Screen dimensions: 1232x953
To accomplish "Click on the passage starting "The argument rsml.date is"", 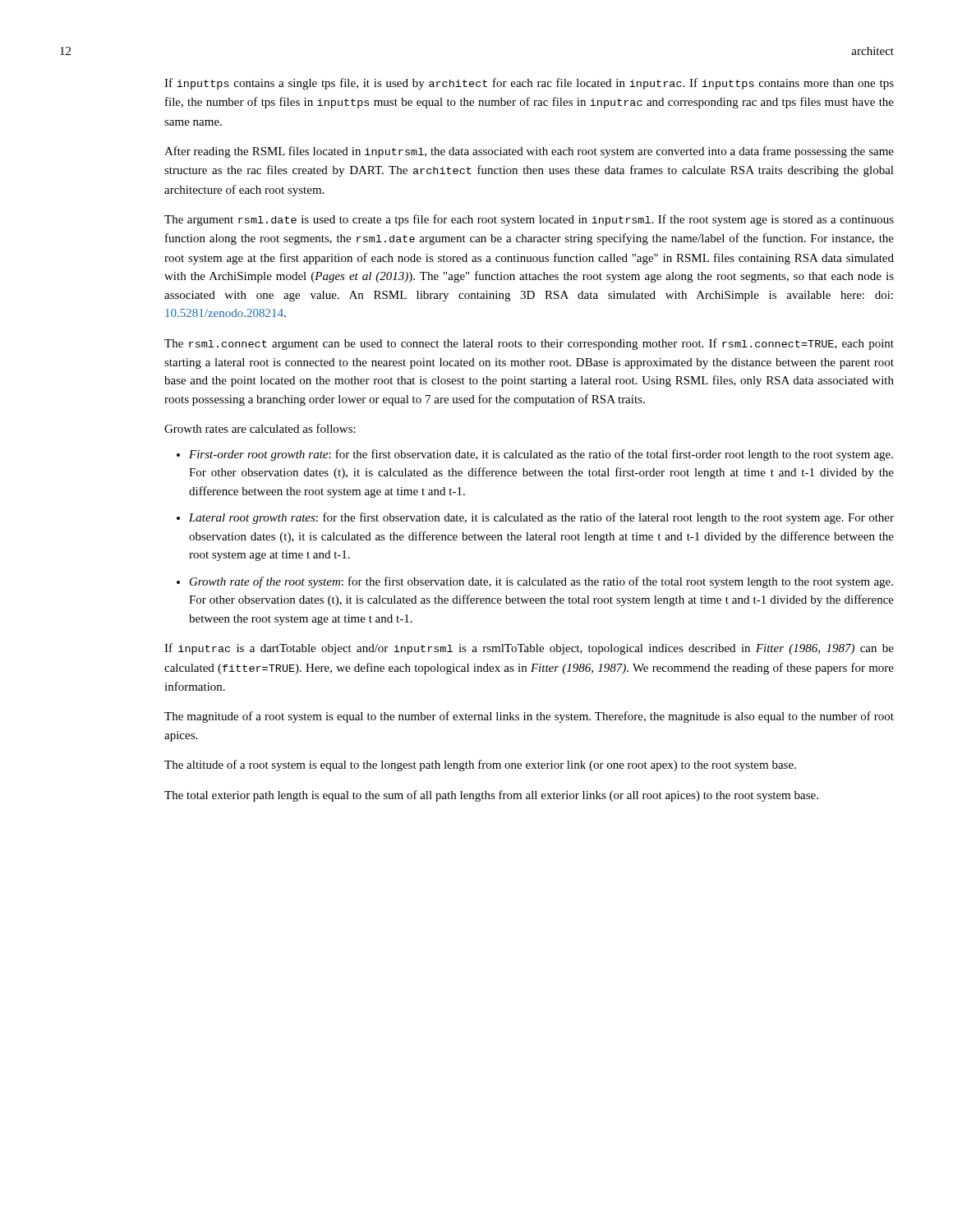I will 529,266.
